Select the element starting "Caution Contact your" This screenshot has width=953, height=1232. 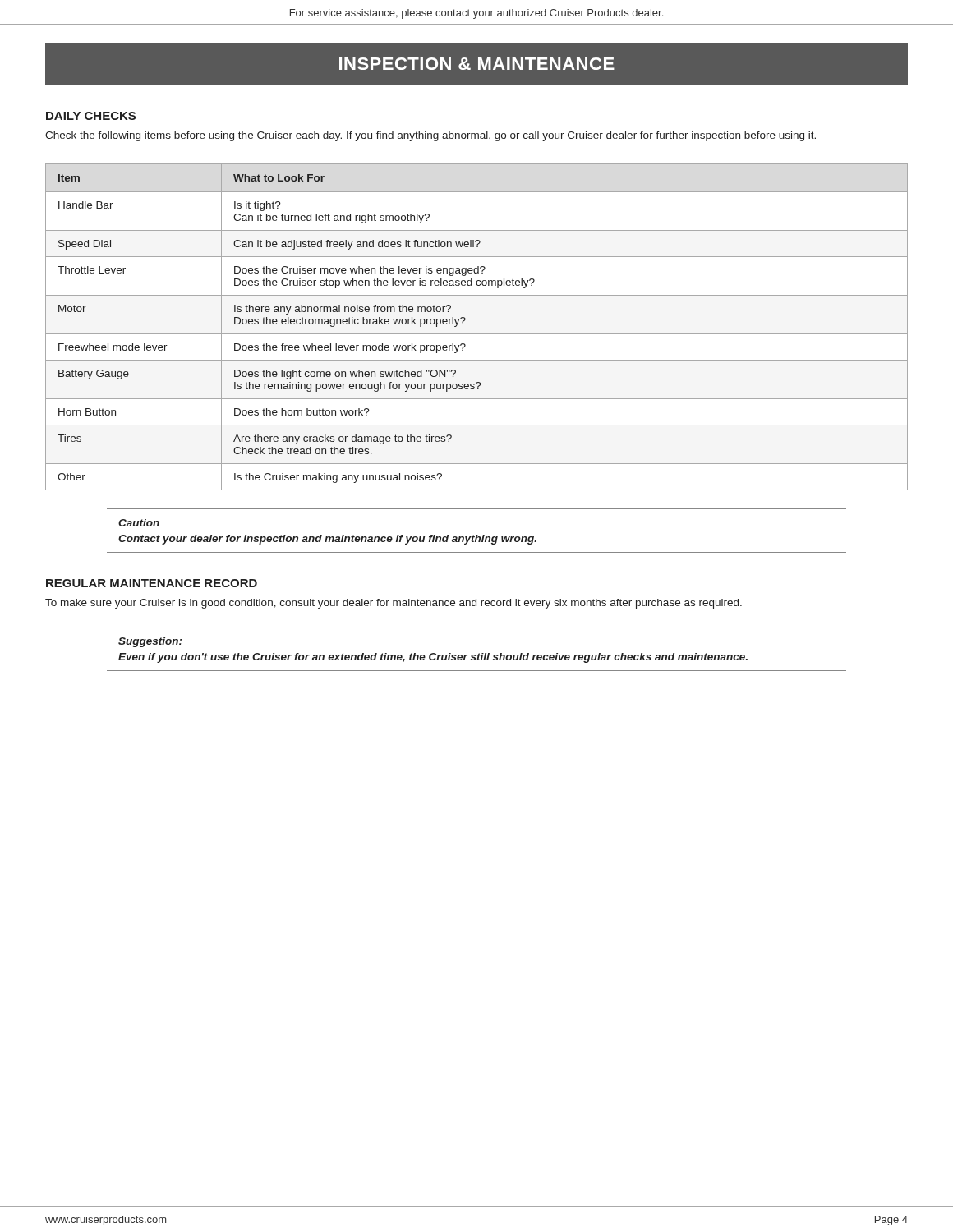point(476,531)
